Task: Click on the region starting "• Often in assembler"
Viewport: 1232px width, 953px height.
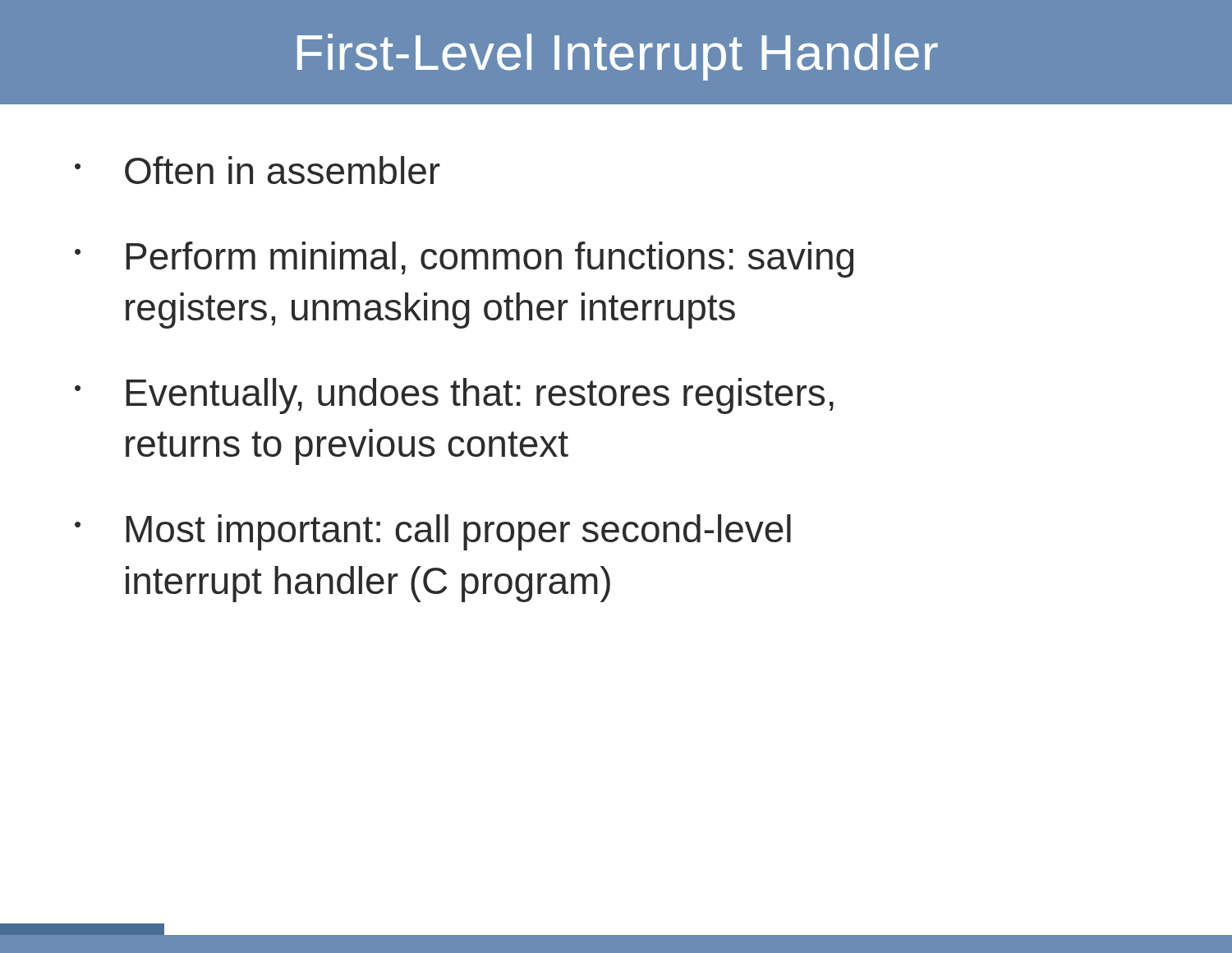Action: [257, 171]
